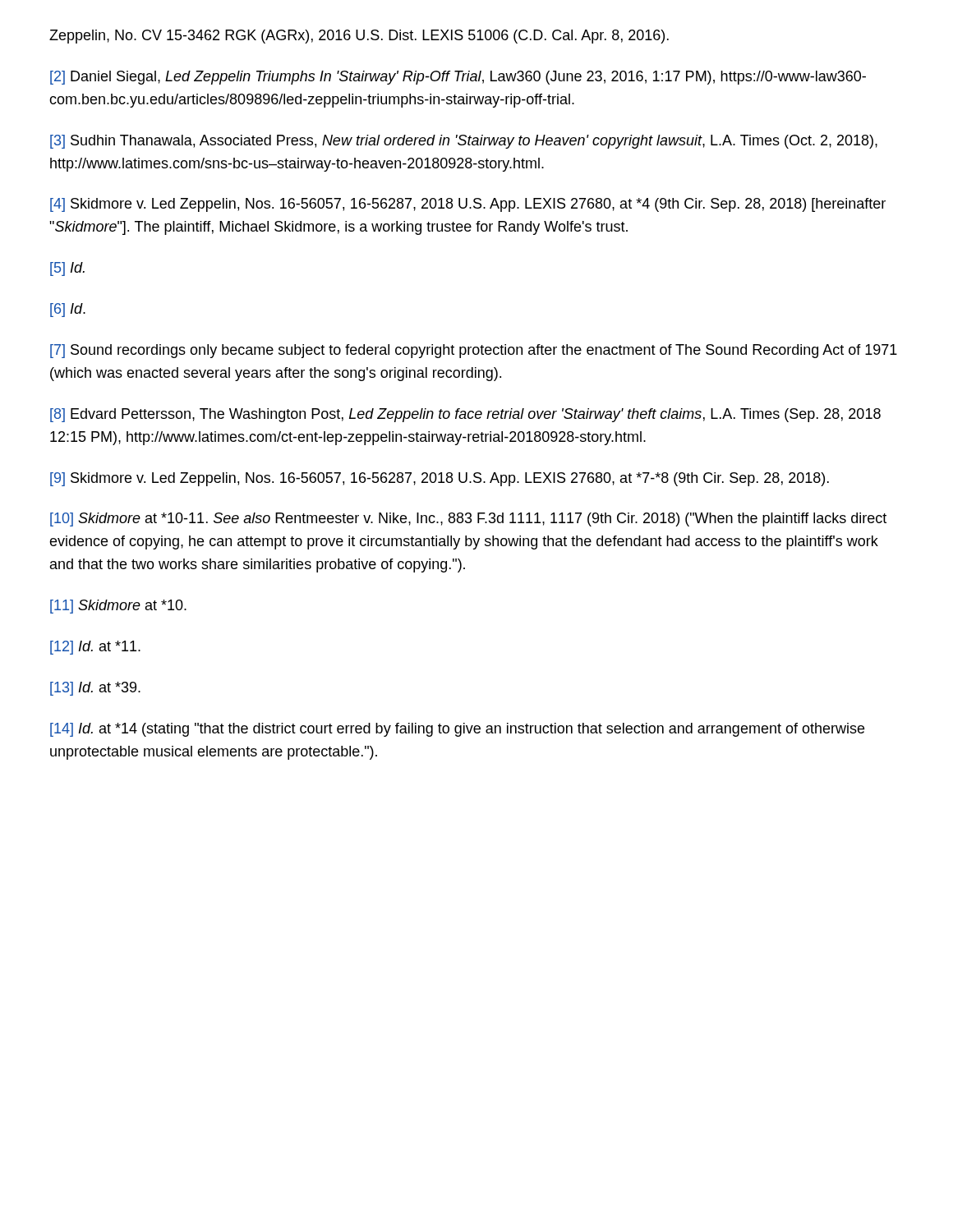The width and height of the screenshot is (953, 1232).
Task: Point to the block beginning "Zeppelin, No. CV 15-3462 RGK"
Action: 360,35
